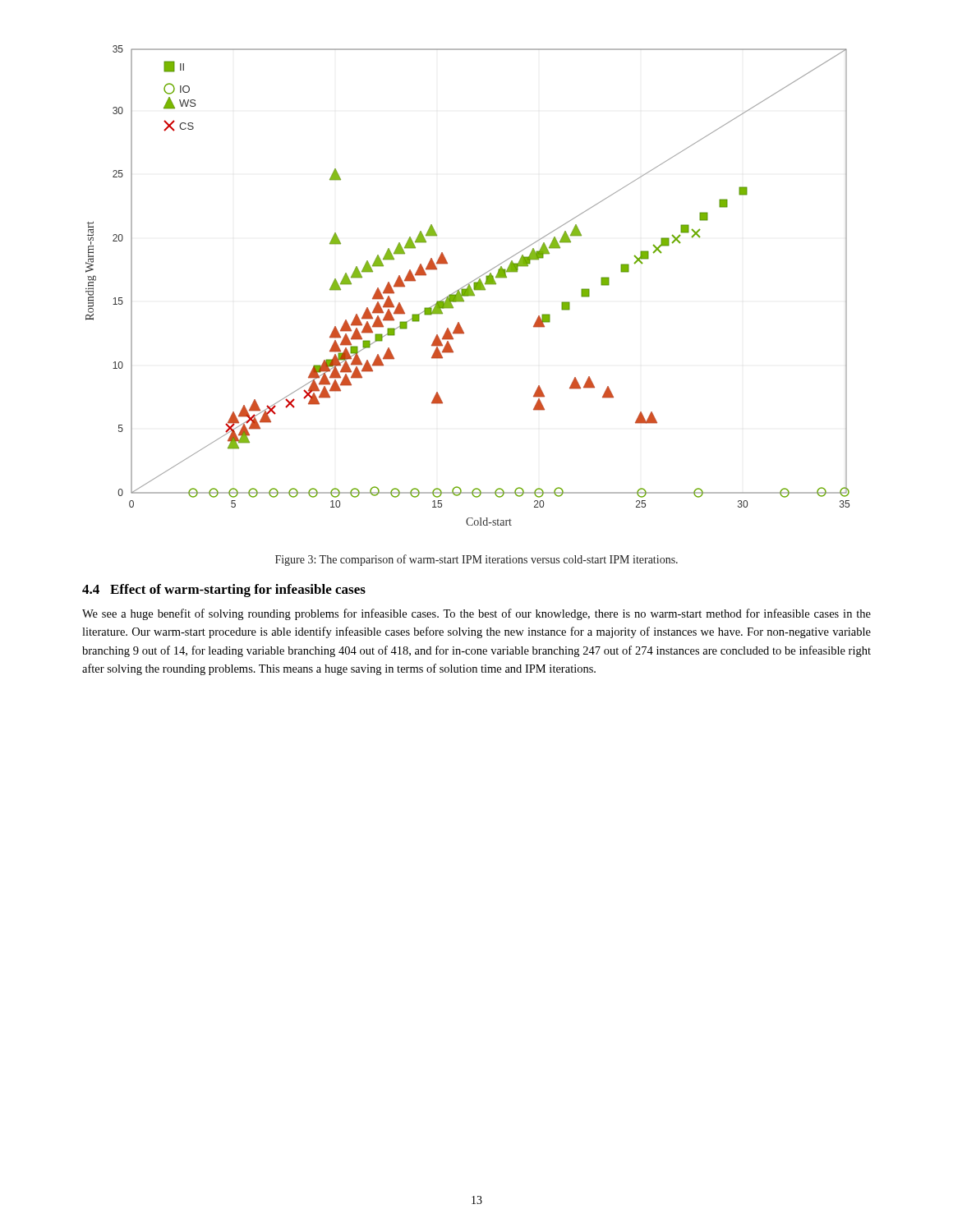Locate the caption that says "Figure 3: The comparison of warm-start"
Image resolution: width=953 pixels, height=1232 pixels.
476,560
